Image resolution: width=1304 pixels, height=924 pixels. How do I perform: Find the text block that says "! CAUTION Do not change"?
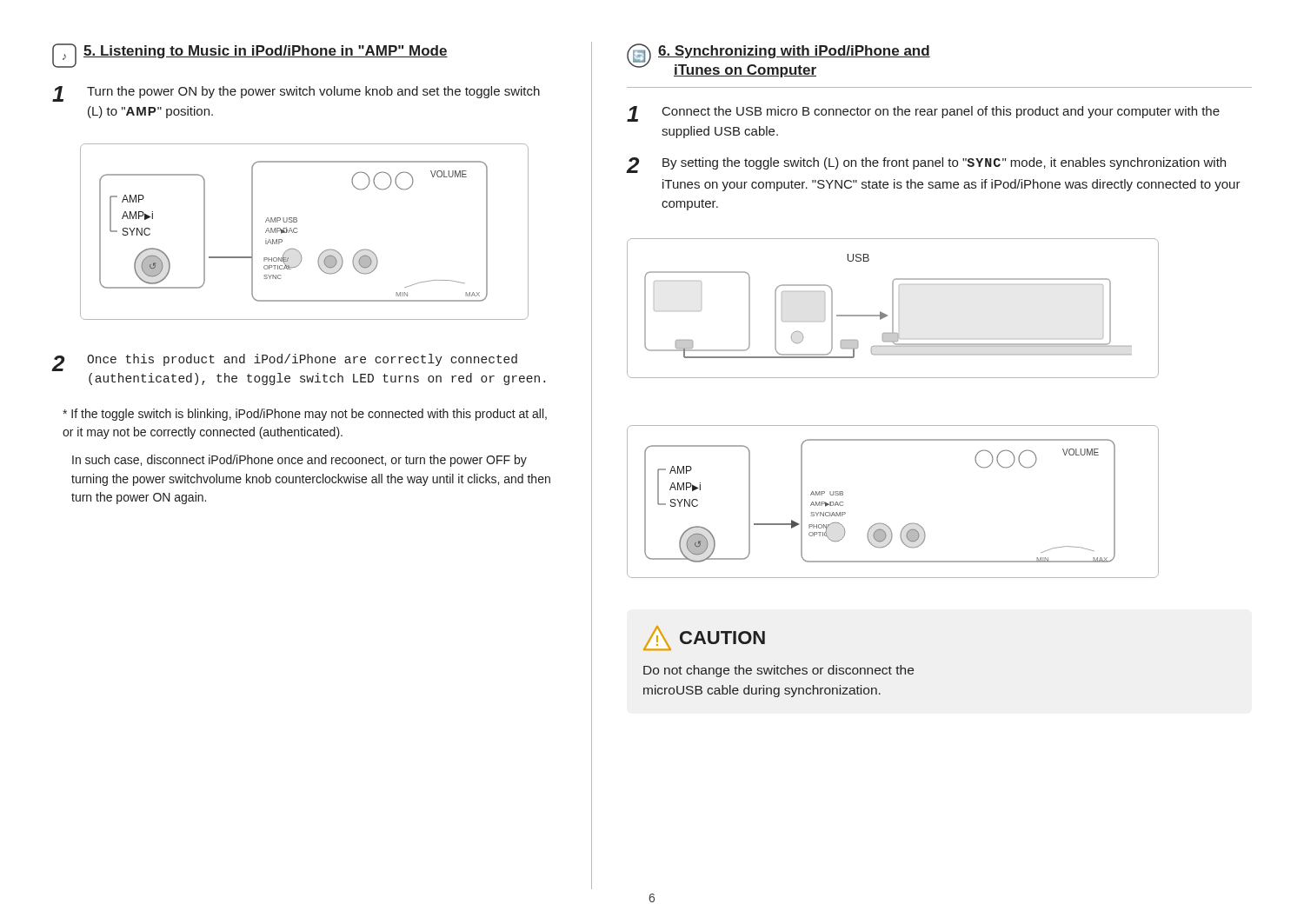point(704,638)
